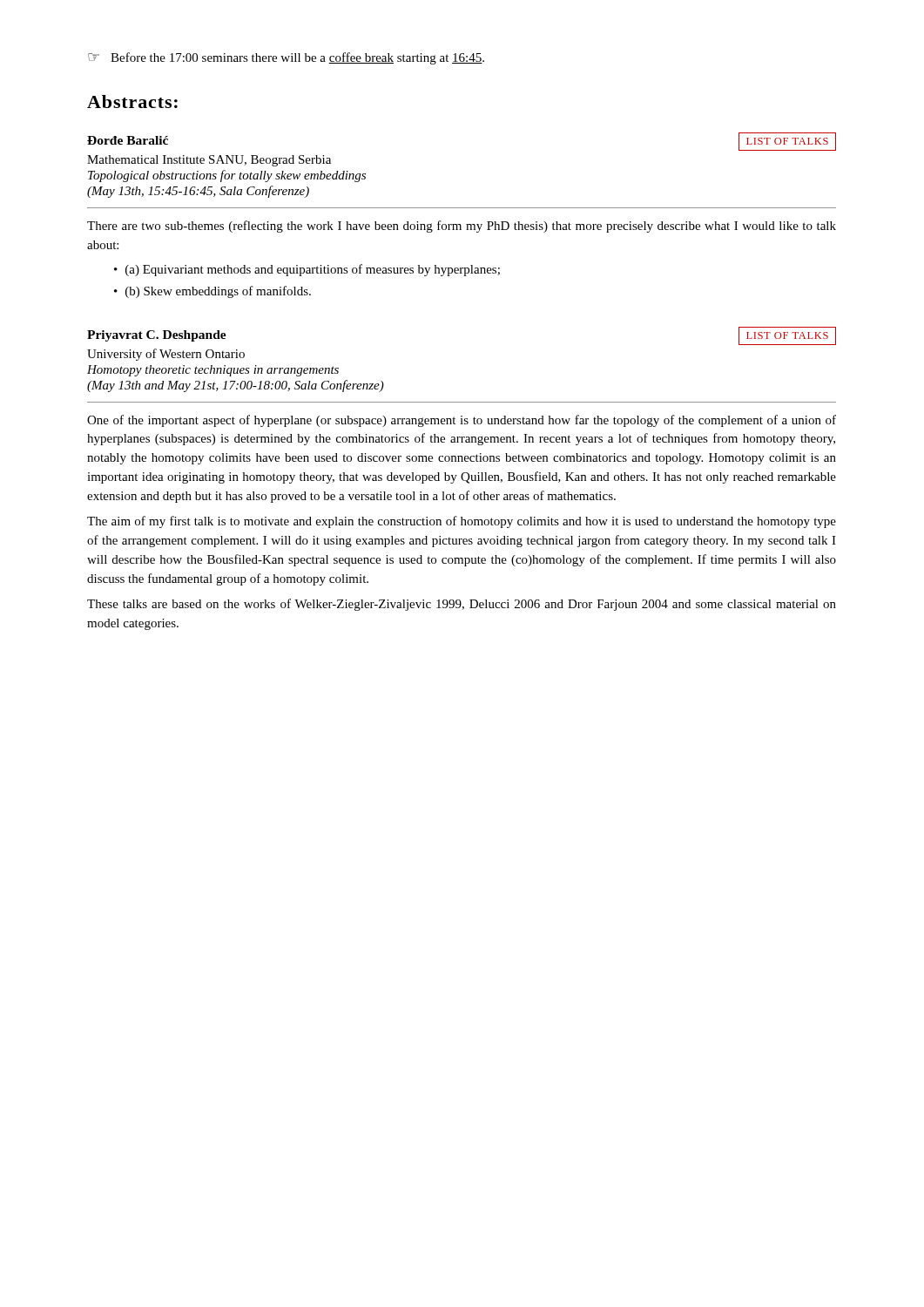Point to the block starting "☞ Before the 17:00 seminars there"
This screenshot has width=924, height=1307.
click(286, 57)
